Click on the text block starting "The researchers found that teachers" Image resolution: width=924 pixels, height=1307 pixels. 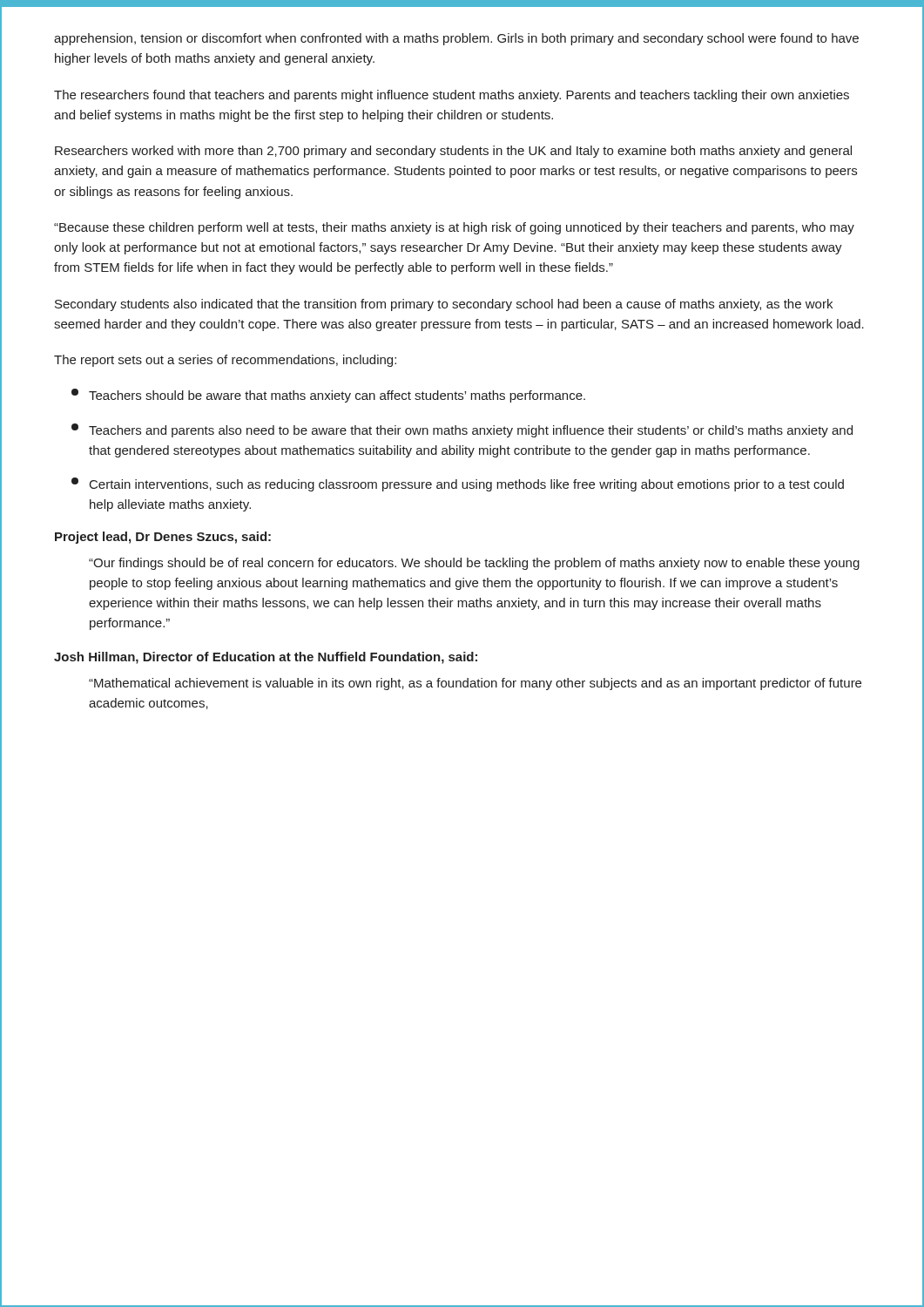pos(452,104)
